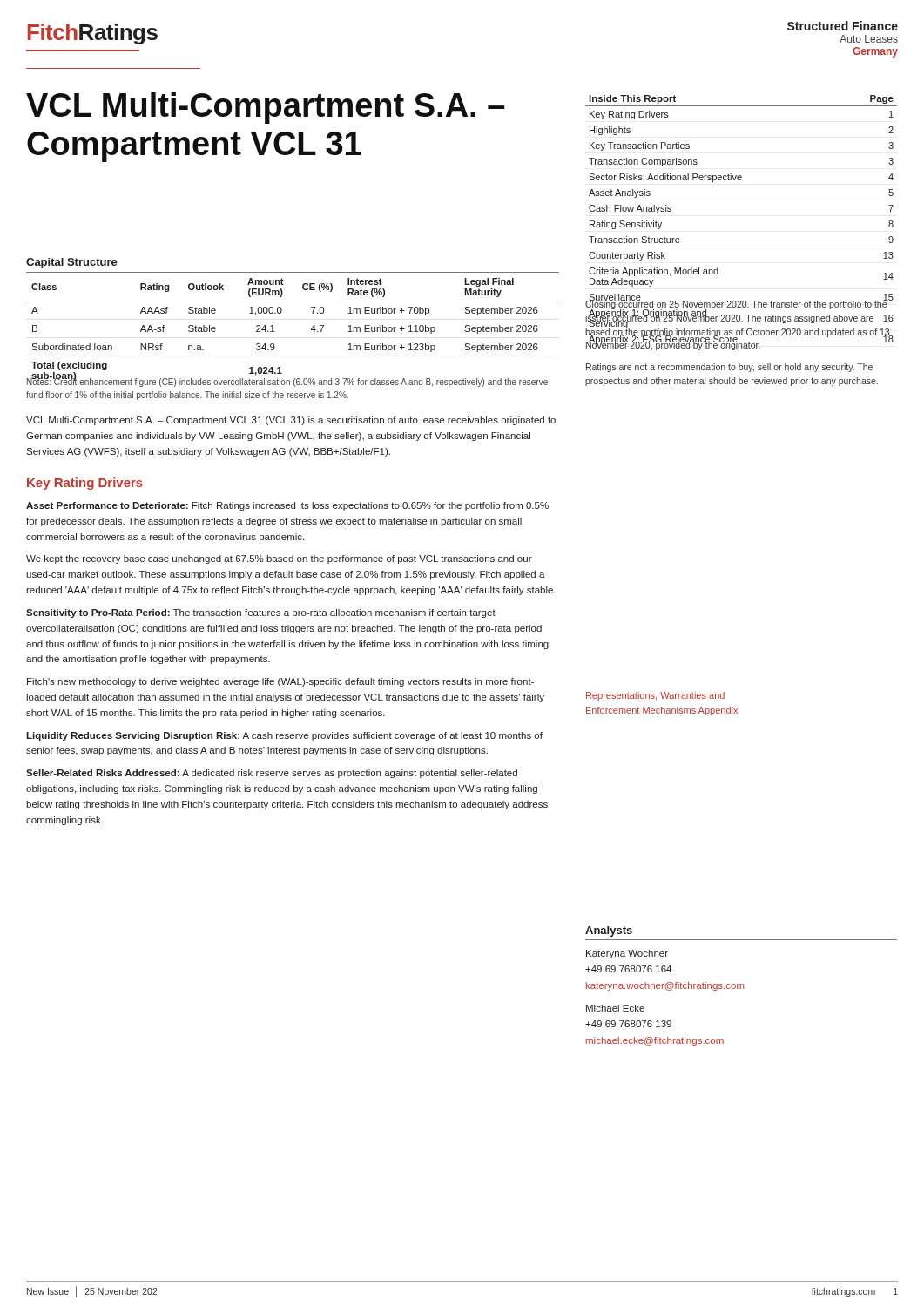This screenshot has height=1307, width=924.
Task: Click on the block starting "Capital Structure"
Action: pyautogui.click(x=292, y=262)
